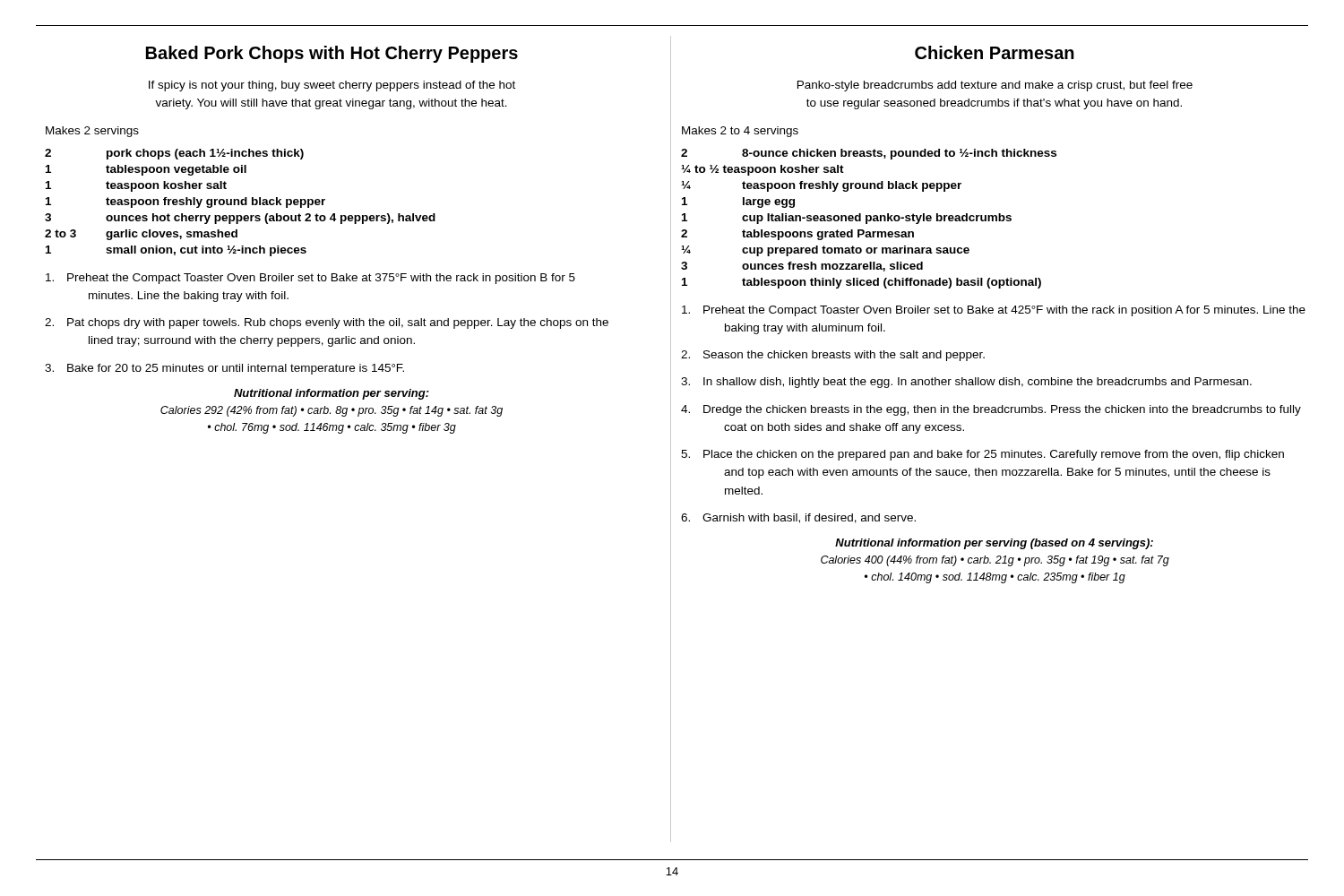Click on the element starting "3ounces hot cherry peppers"
This screenshot has height=896, width=1344.
point(240,217)
